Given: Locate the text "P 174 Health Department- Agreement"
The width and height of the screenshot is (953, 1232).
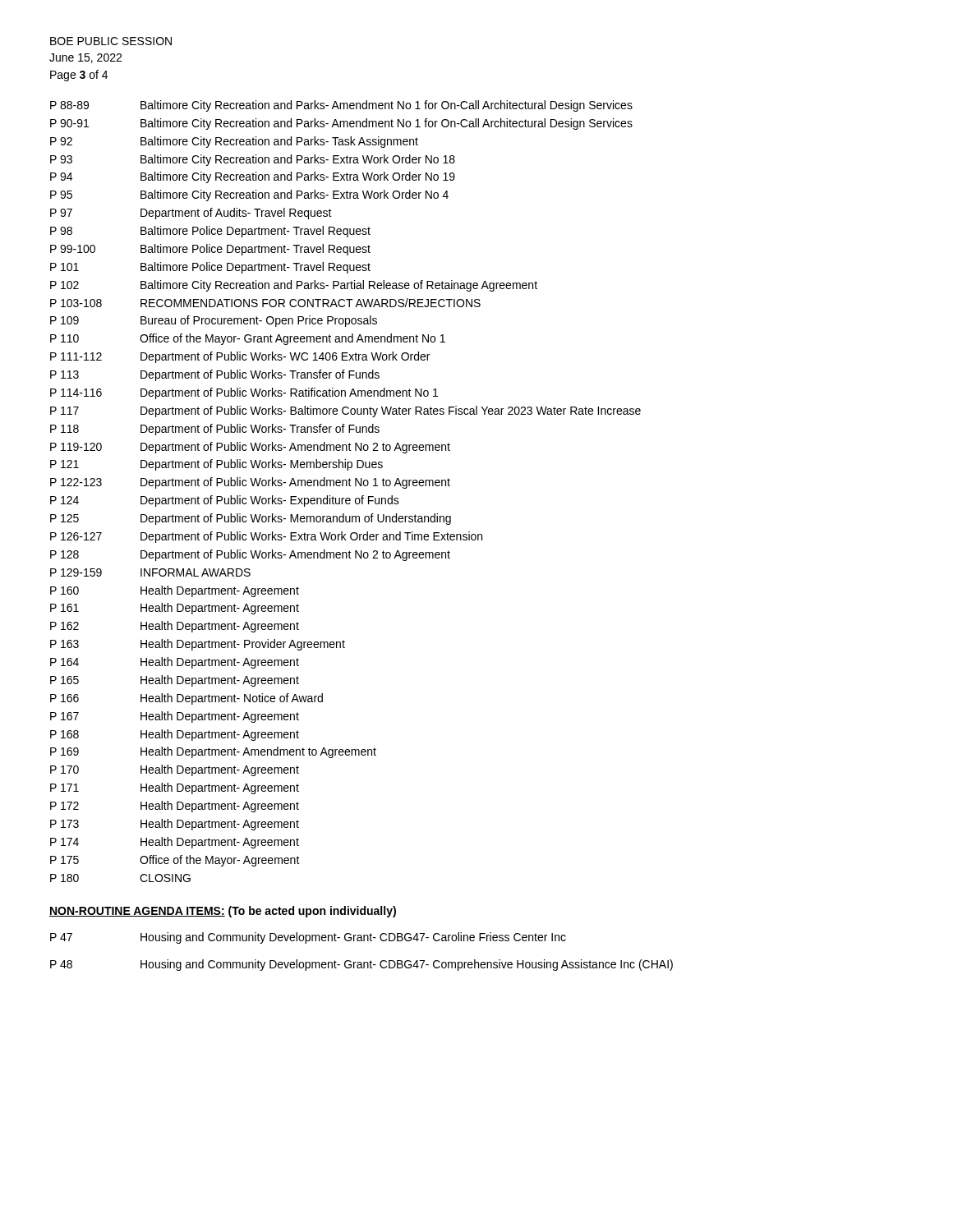Looking at the screenshot, I should pyautogui.click(x=175, y=843).
